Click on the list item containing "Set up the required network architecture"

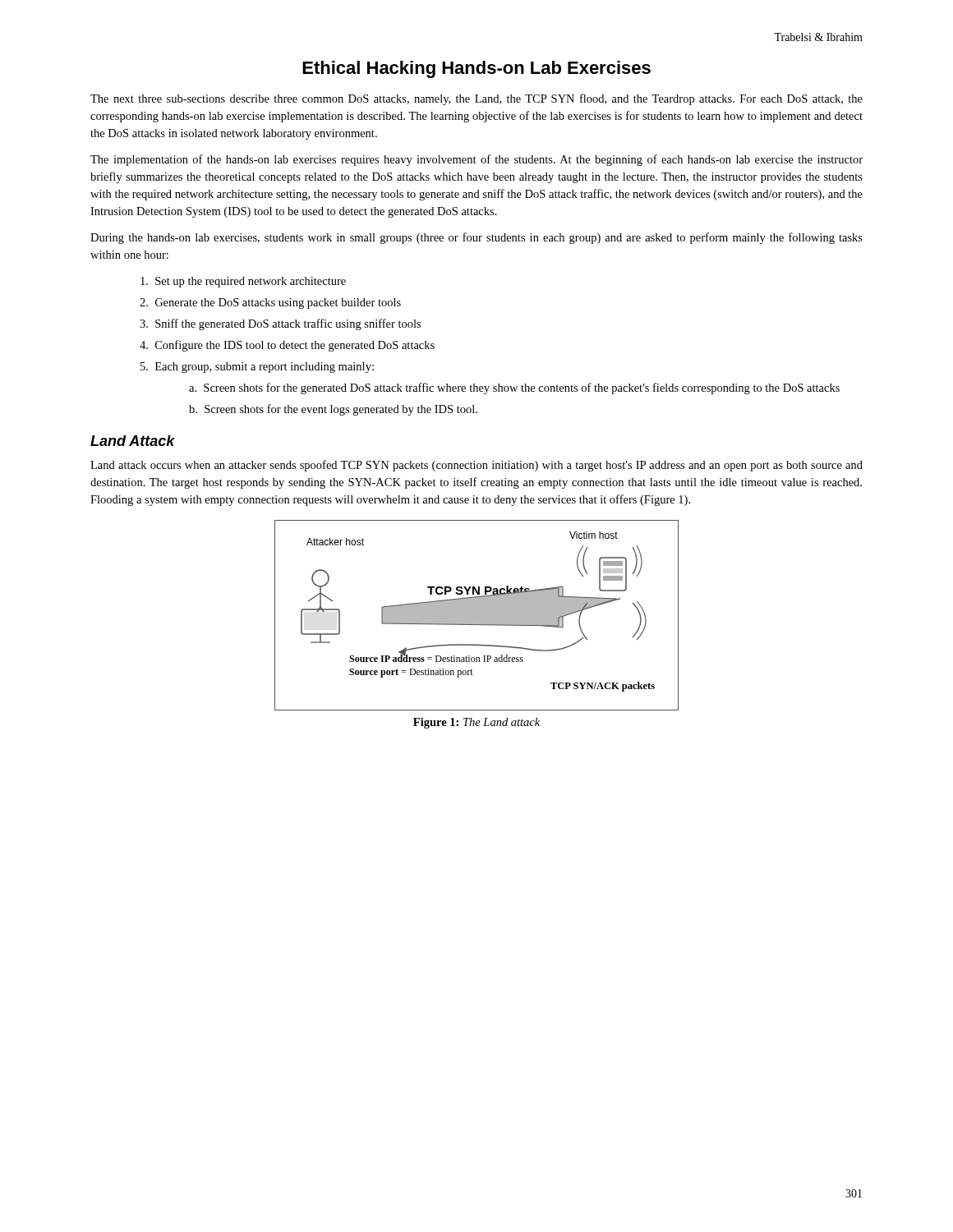click(243, 281)
